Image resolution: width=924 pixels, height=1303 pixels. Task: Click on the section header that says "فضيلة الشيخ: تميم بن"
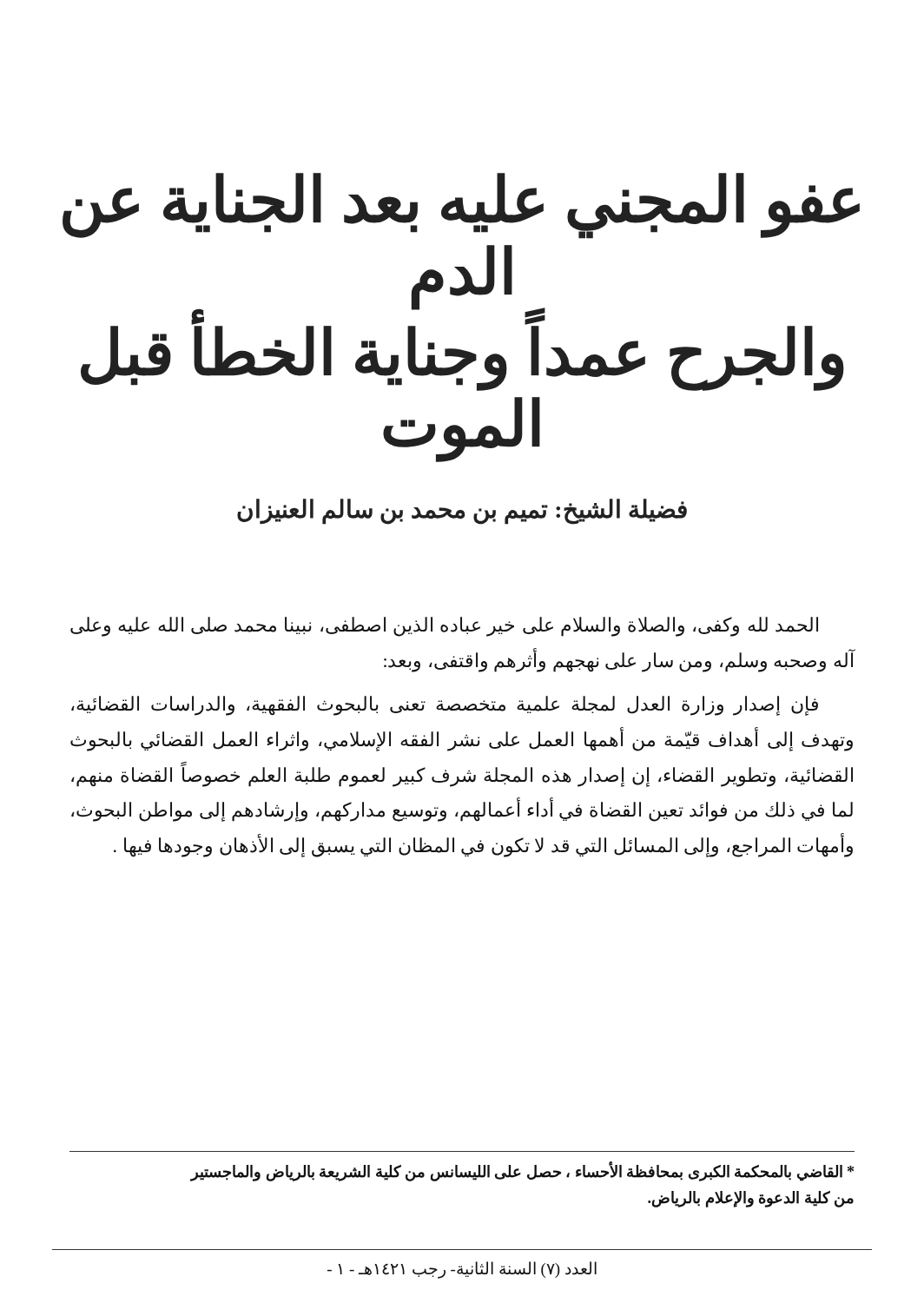(x=462, y=509)
